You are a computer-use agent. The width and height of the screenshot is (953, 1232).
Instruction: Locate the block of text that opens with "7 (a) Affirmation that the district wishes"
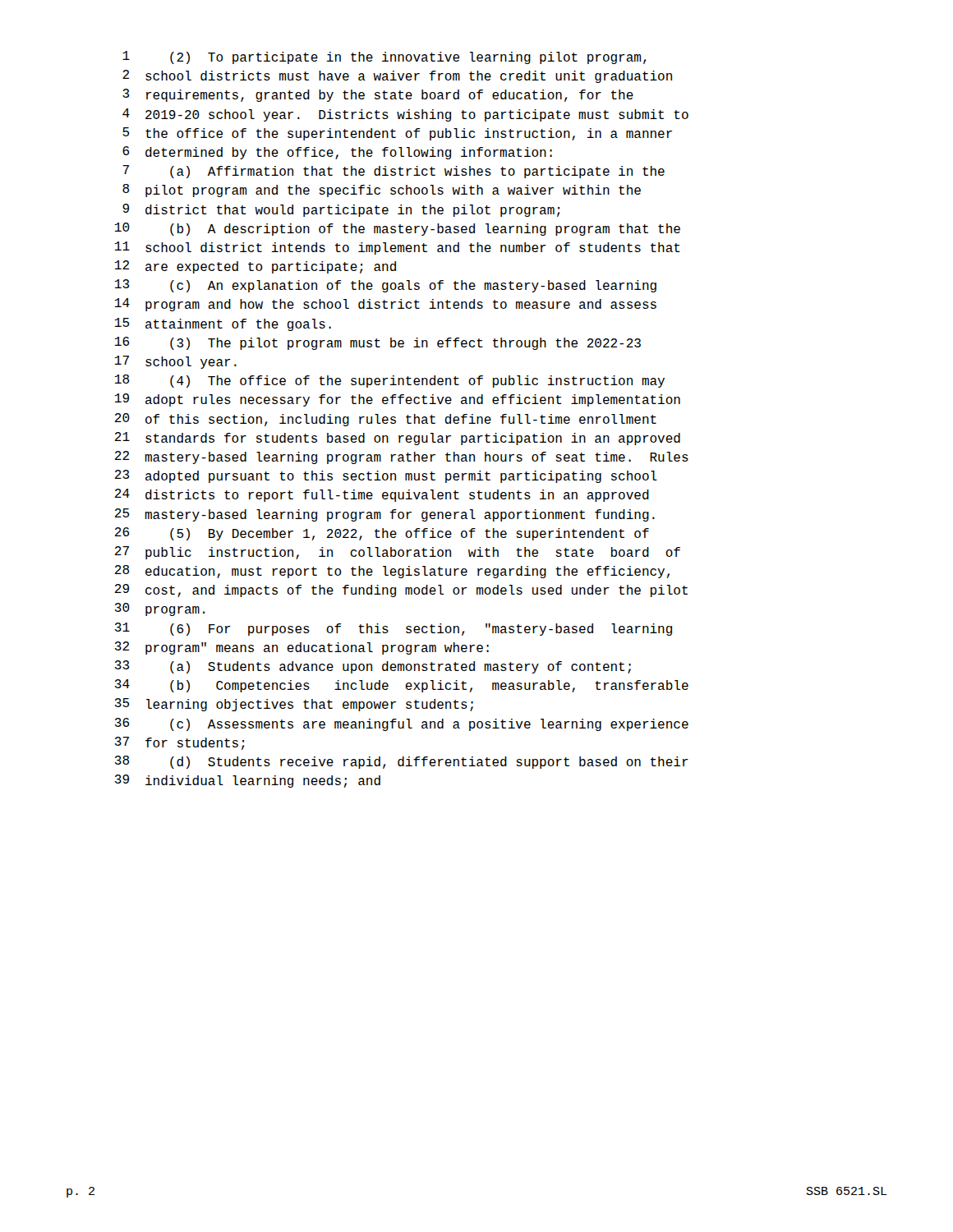476,192
